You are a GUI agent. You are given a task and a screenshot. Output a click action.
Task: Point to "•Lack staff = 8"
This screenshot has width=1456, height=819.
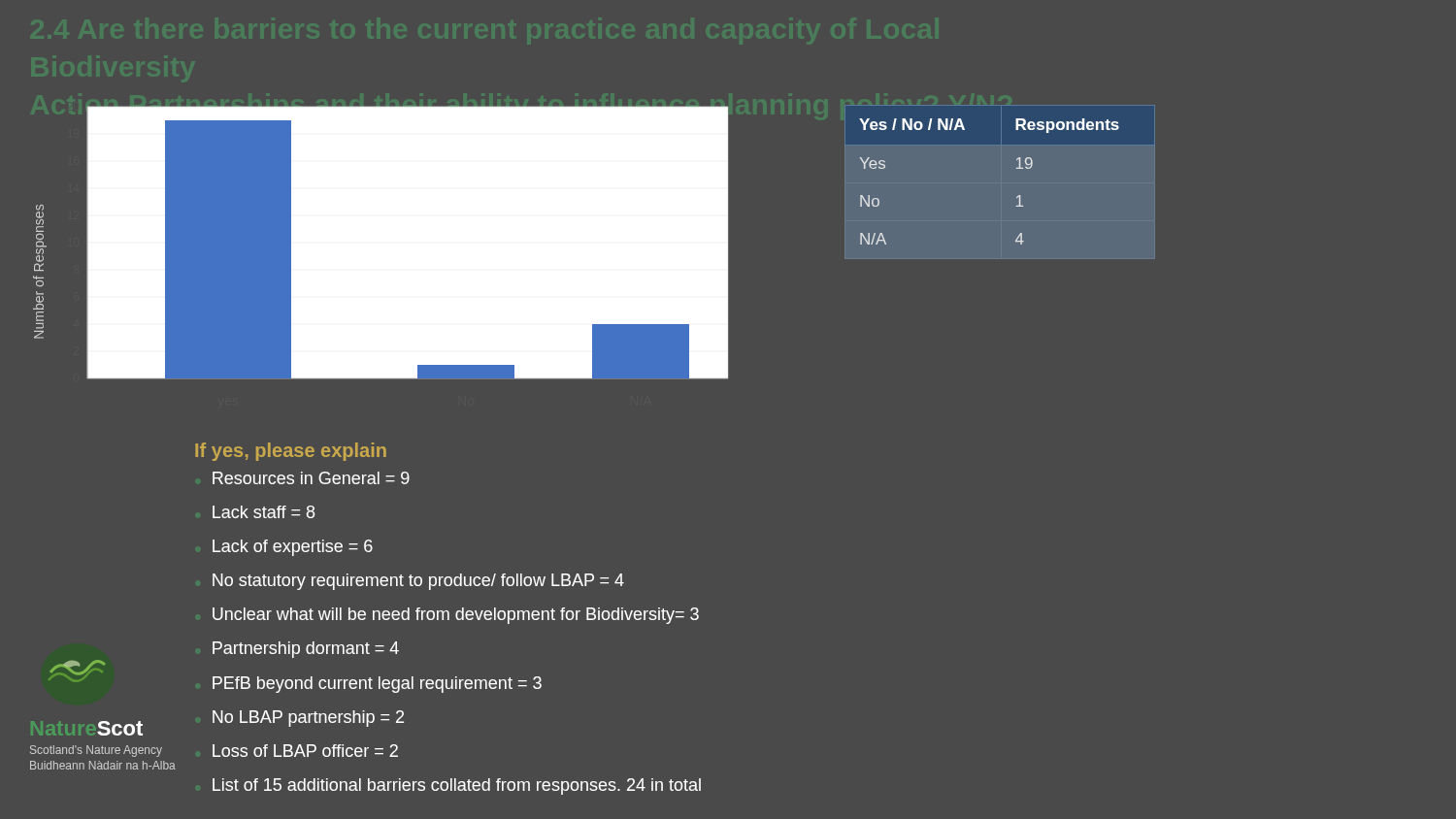[255, 516]
